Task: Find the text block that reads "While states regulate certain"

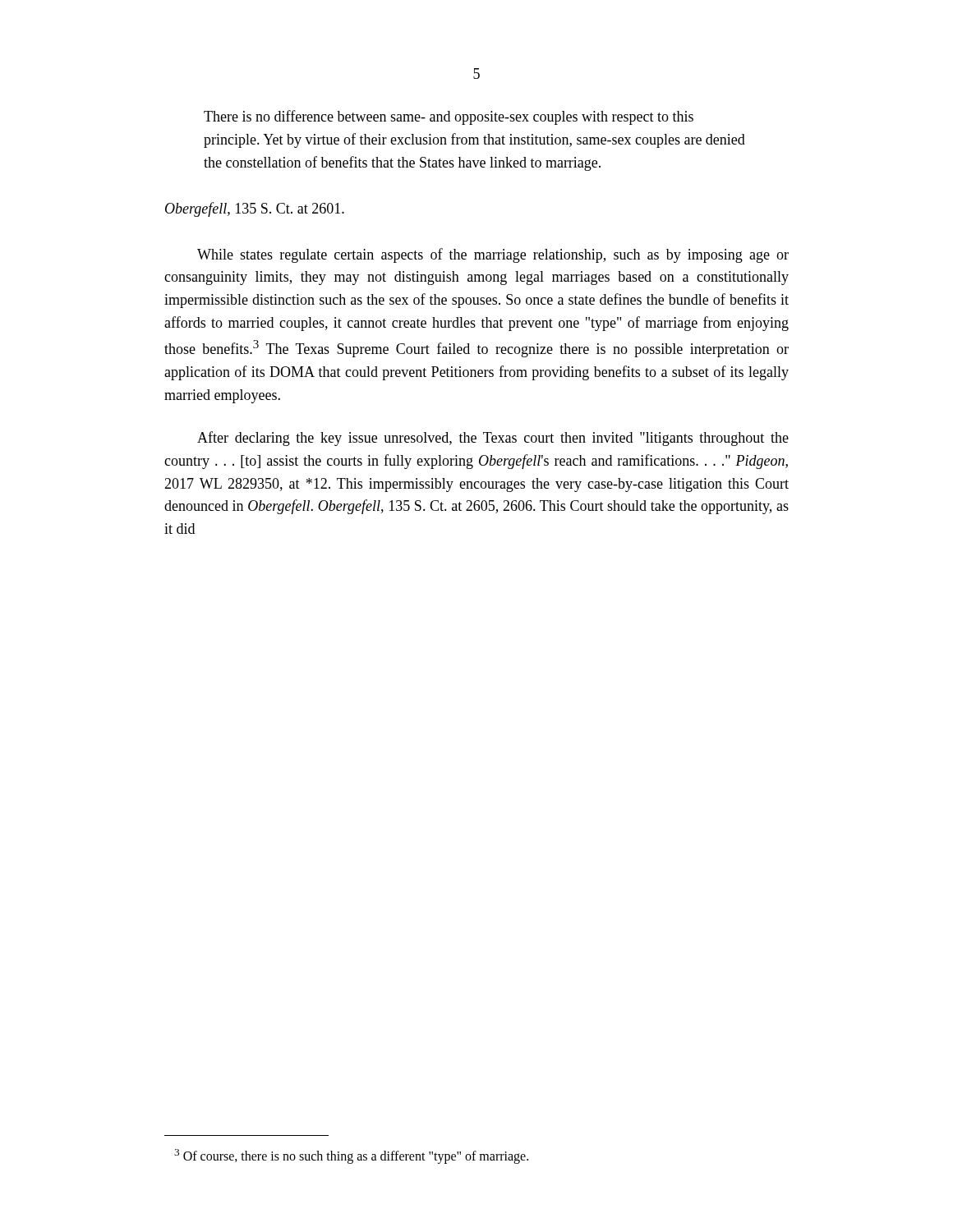Action: point(476,325)
